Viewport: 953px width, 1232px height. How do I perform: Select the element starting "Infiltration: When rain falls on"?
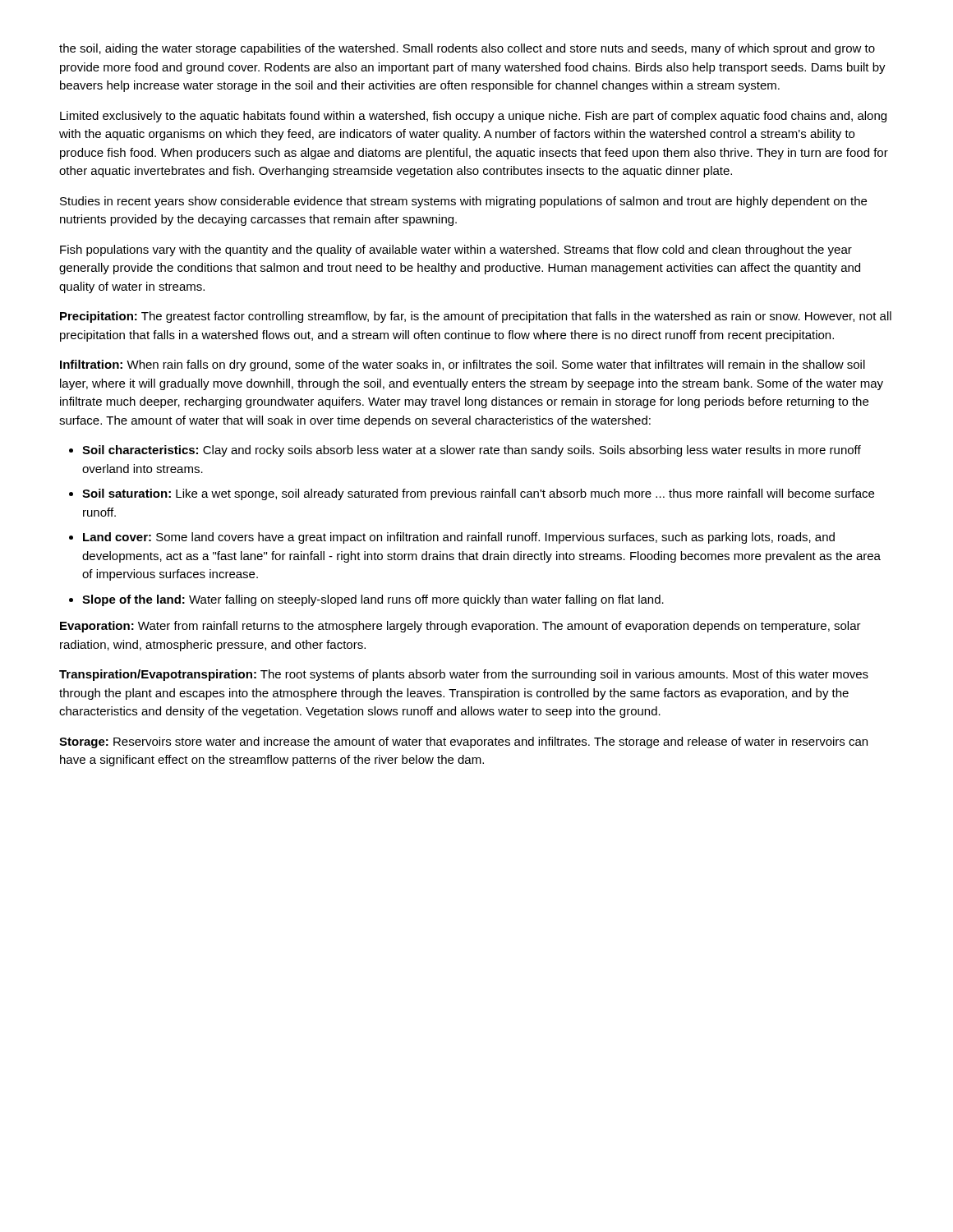(x=471, y=392)
